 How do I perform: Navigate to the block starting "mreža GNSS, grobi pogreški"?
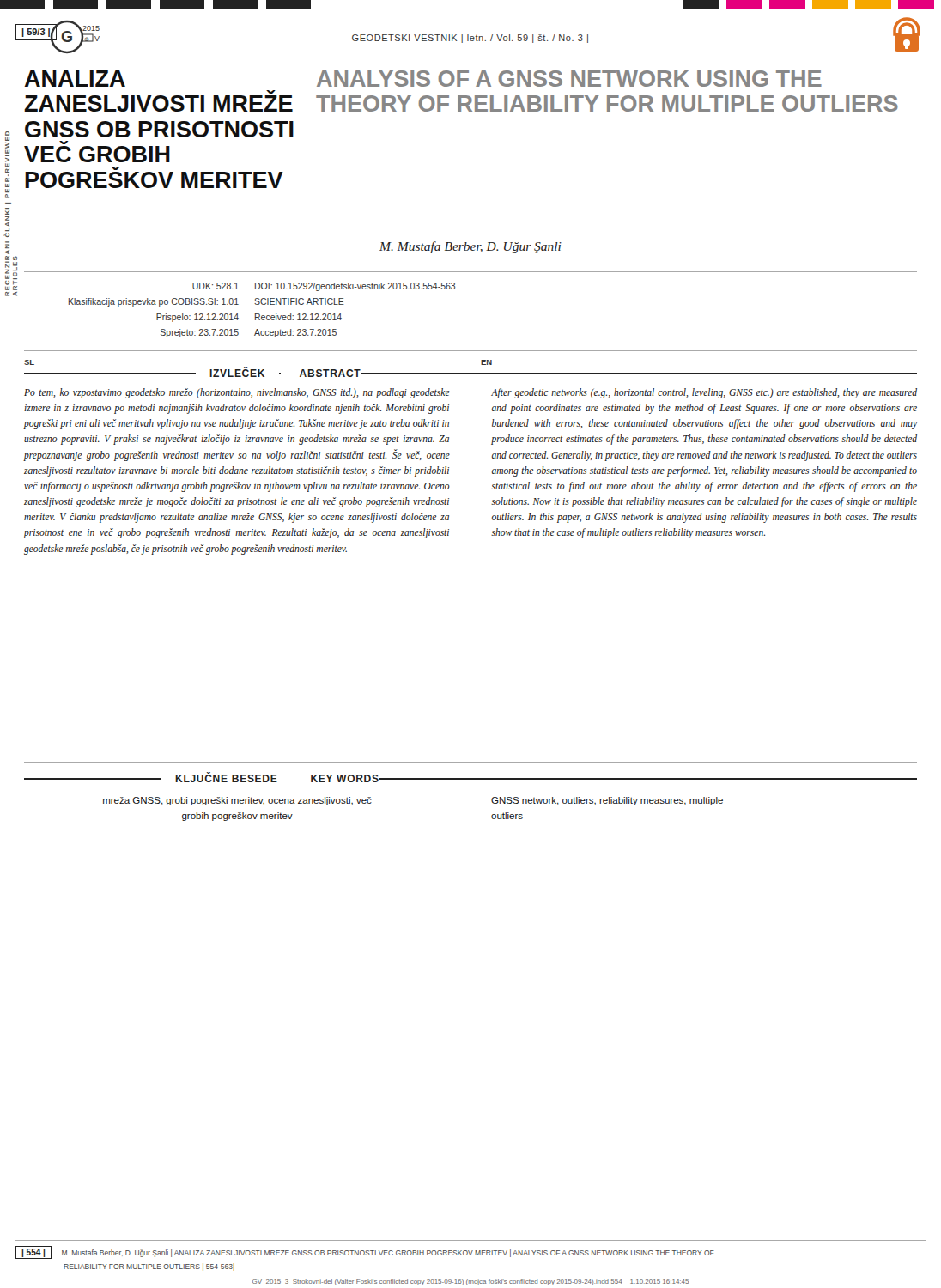(237, 808)
